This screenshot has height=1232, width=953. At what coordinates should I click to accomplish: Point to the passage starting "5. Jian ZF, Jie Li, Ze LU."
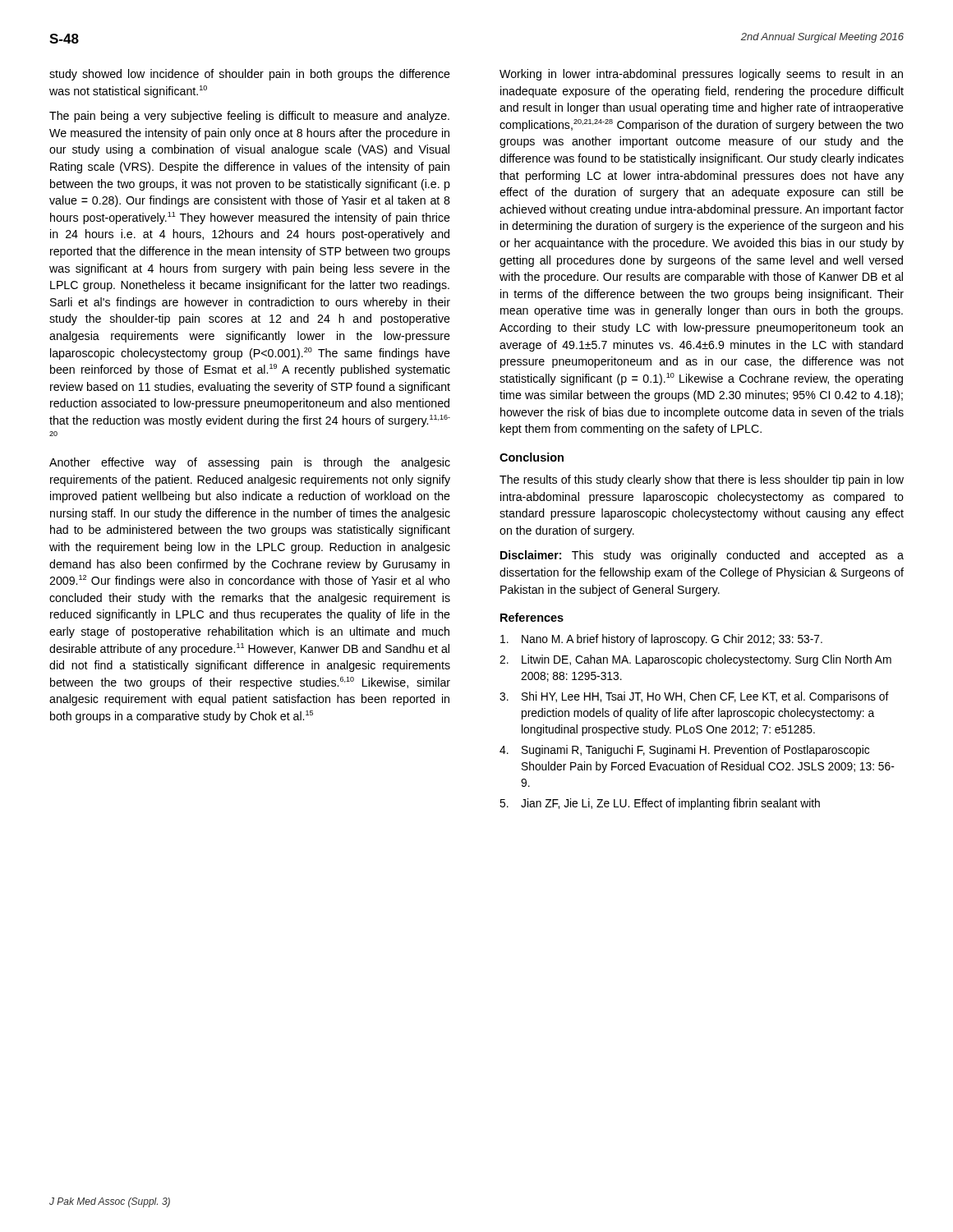pos(660,804)
